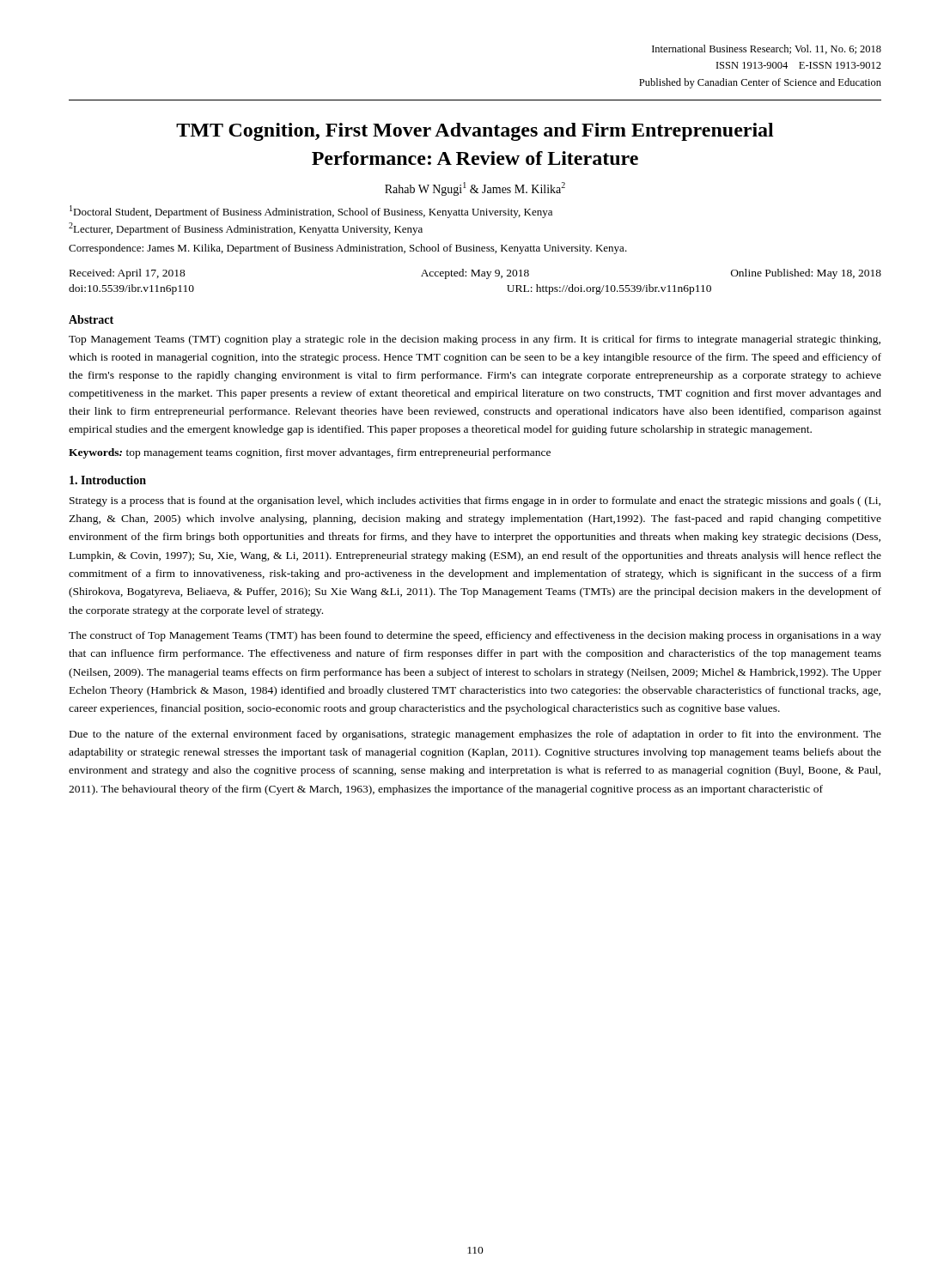Image resolution: width=950 pixels, height=1288 pixels.
Task: Locate the text block that reads "Strategy is a process that is"
Action: click(x=475, y=555)
